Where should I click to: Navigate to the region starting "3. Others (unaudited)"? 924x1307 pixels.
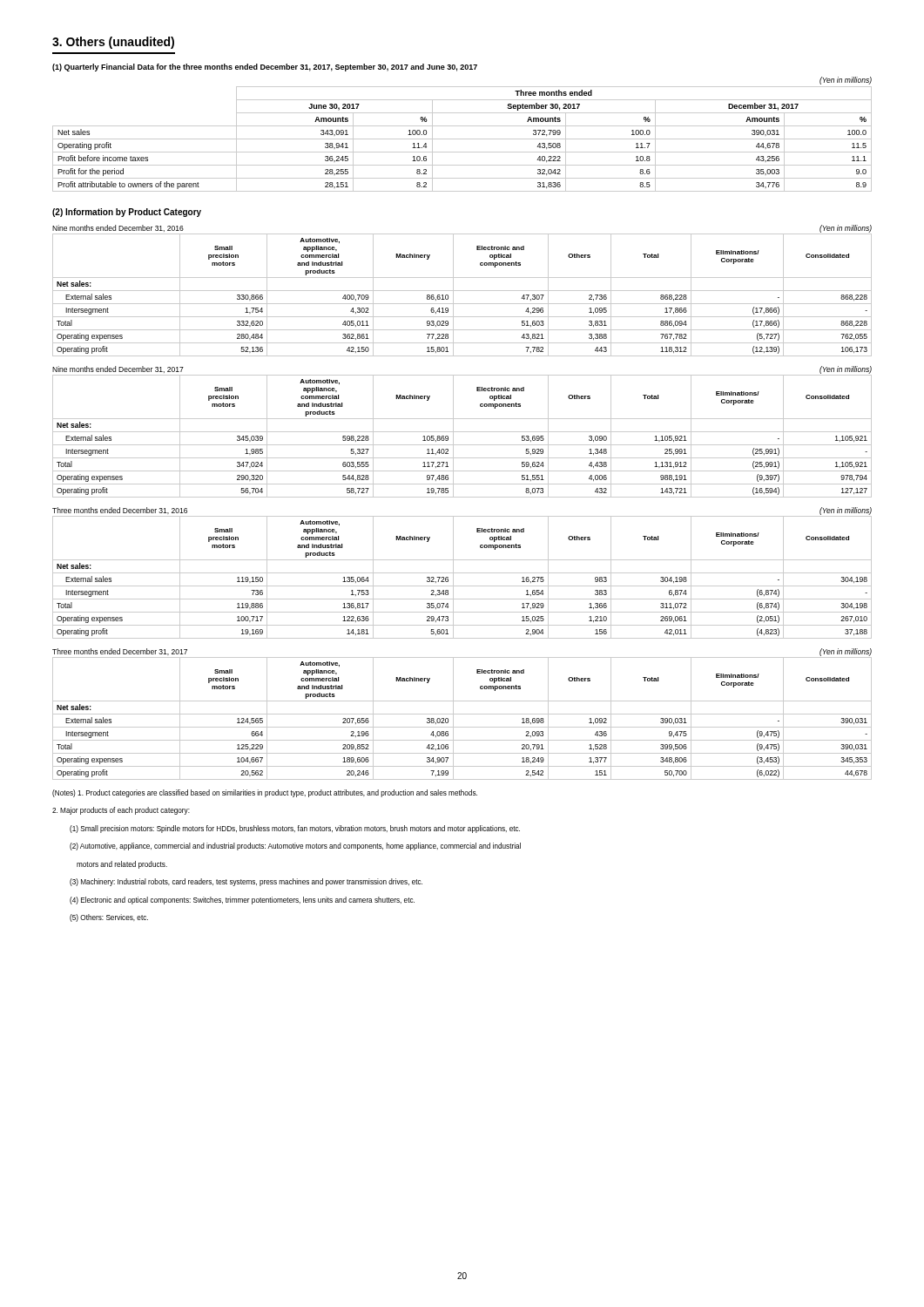pos(114,42)
